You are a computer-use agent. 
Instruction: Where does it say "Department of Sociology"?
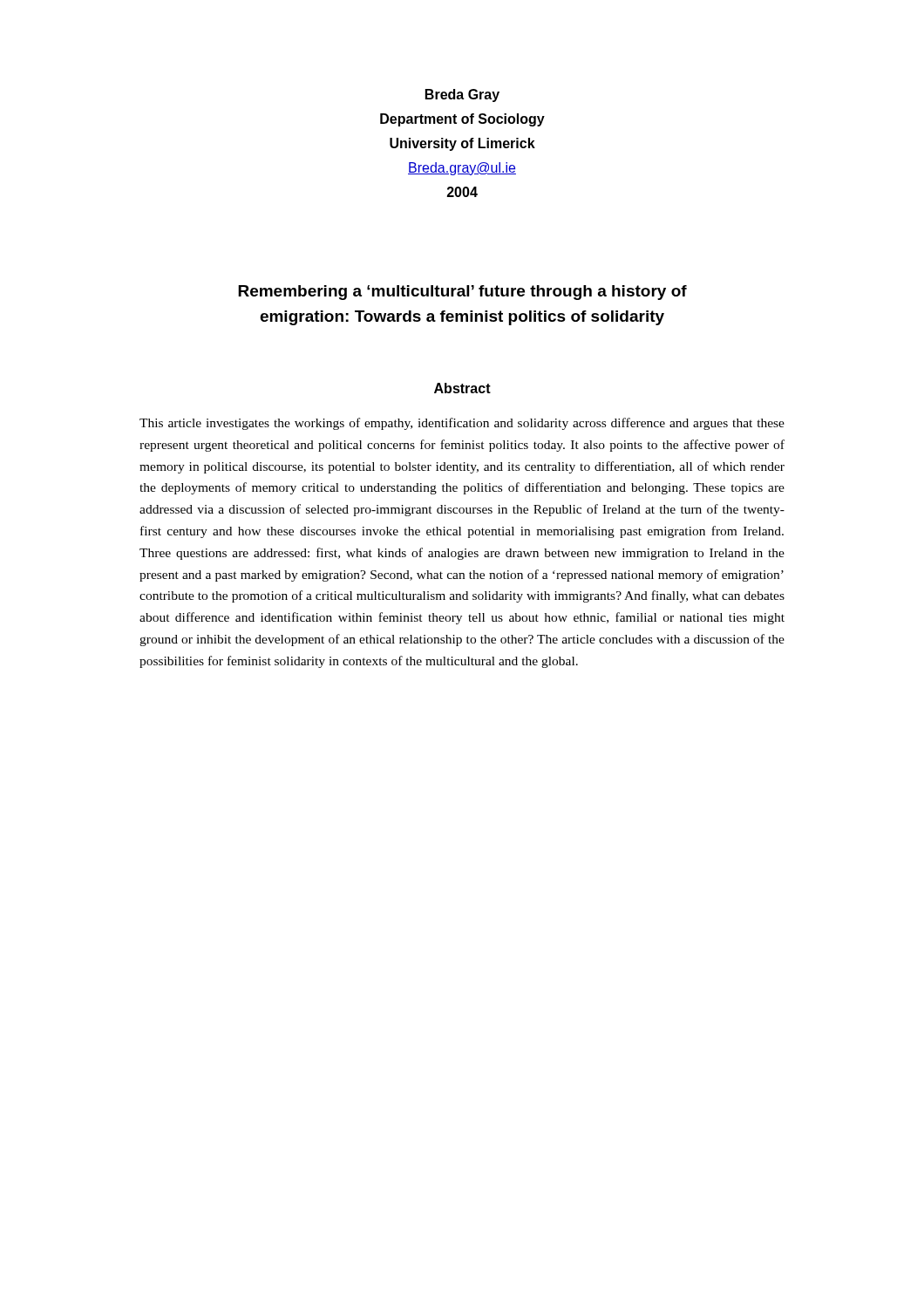(x=462, y=119)
